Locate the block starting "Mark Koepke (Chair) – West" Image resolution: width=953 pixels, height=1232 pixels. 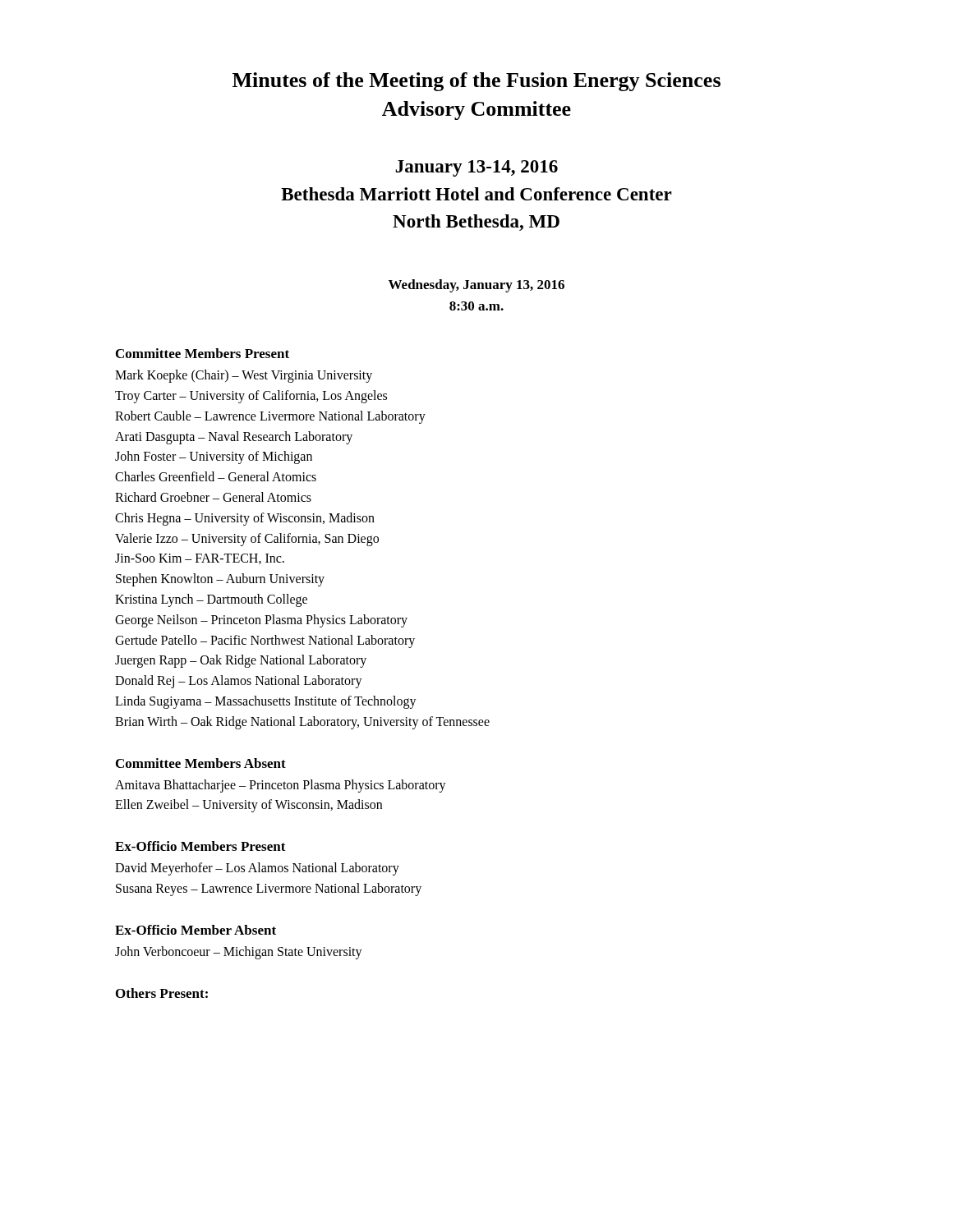coord(244,375)
